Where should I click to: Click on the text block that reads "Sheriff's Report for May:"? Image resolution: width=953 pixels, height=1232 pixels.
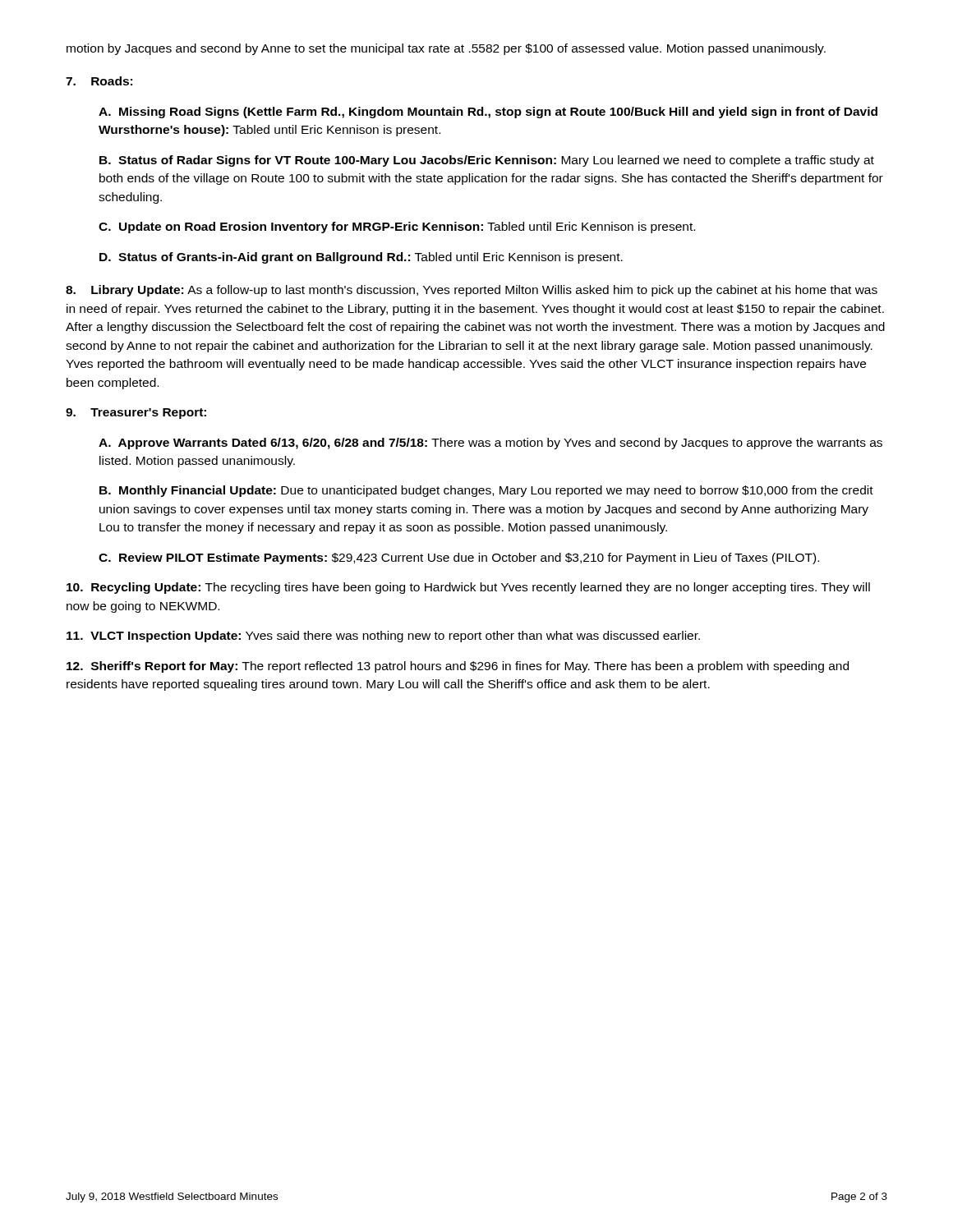coord(458,675)
